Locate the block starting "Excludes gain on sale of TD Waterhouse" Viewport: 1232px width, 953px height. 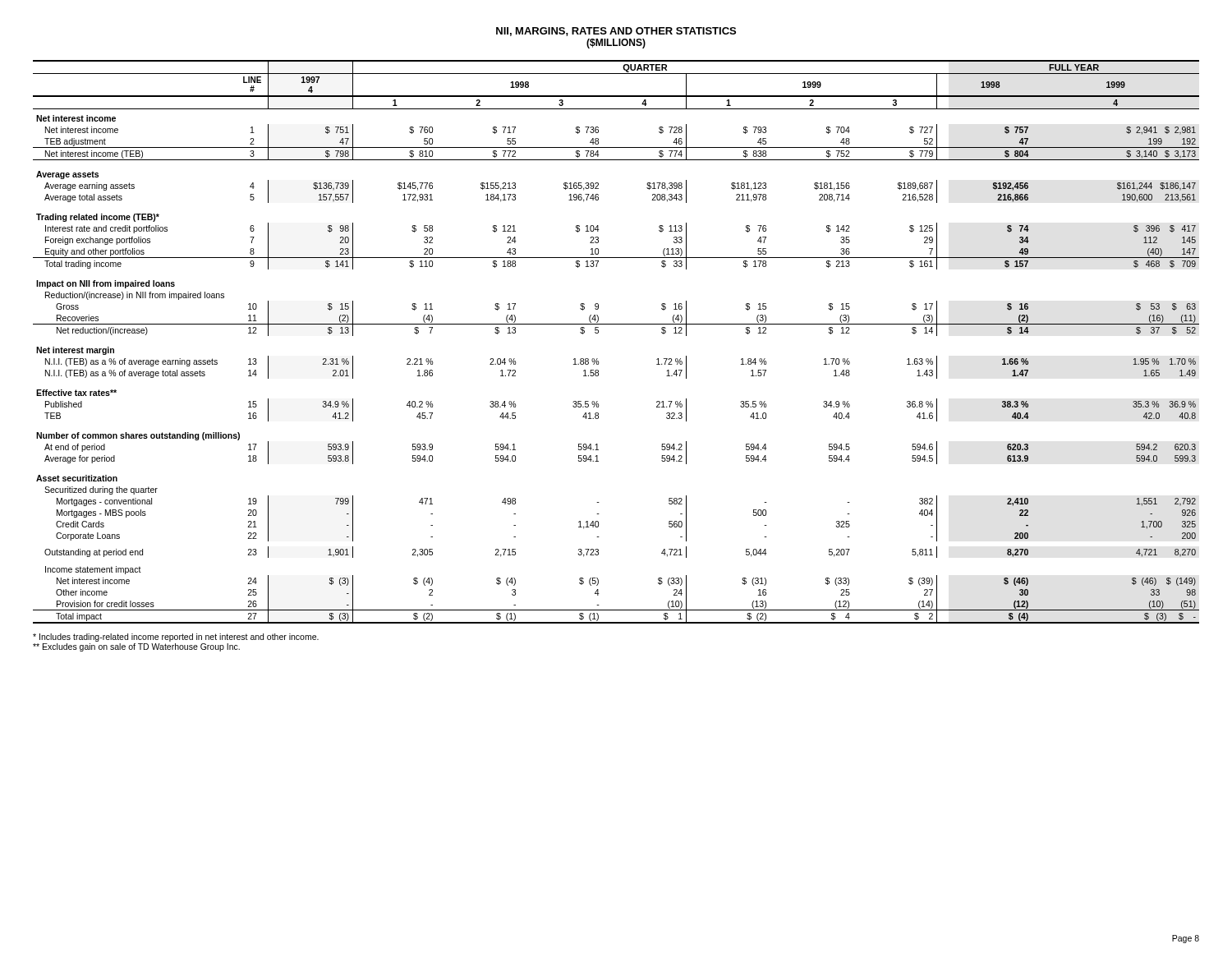point(137,647)
